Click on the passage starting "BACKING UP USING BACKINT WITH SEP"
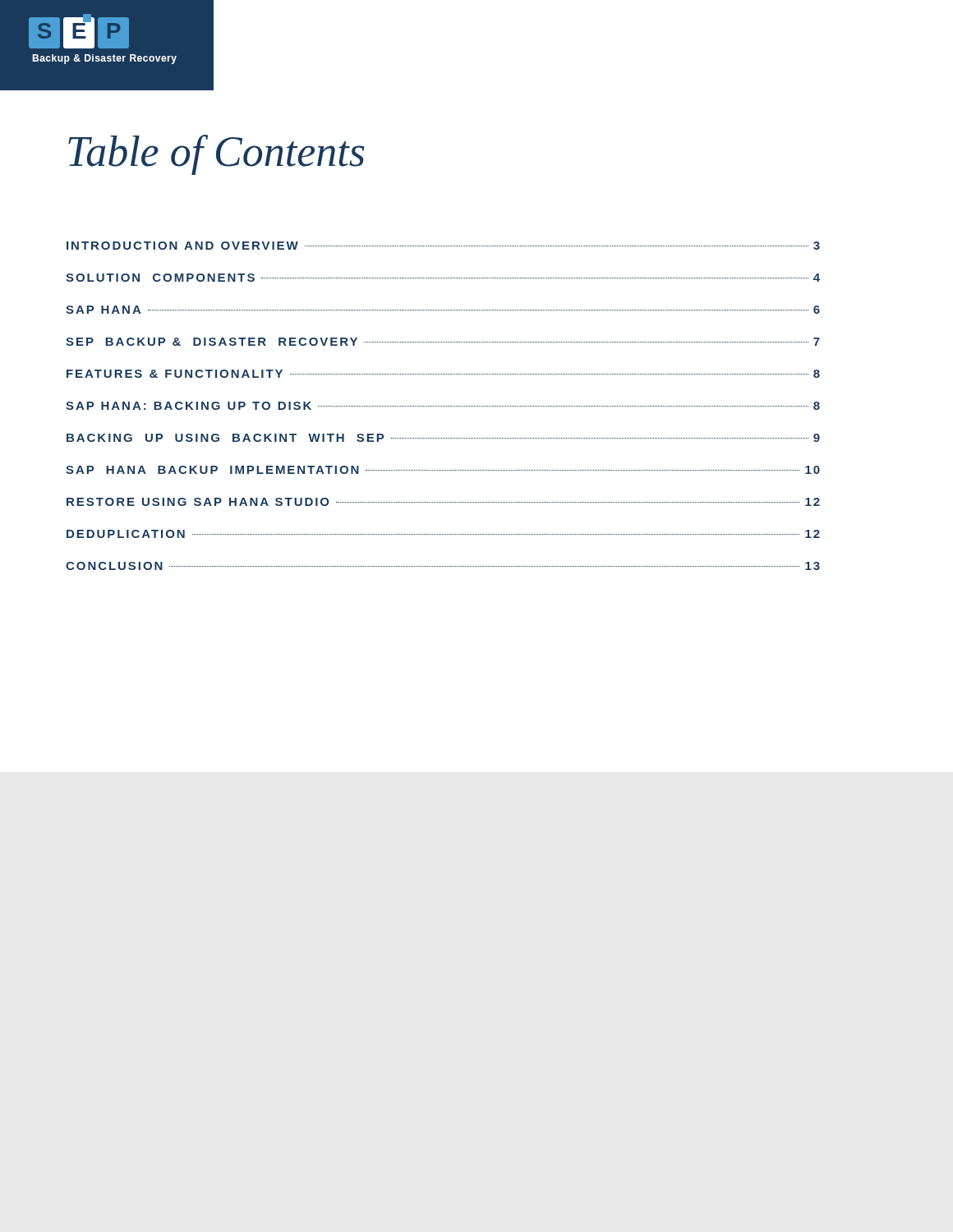The image size is (953, 1232). (x=444, y=437)
